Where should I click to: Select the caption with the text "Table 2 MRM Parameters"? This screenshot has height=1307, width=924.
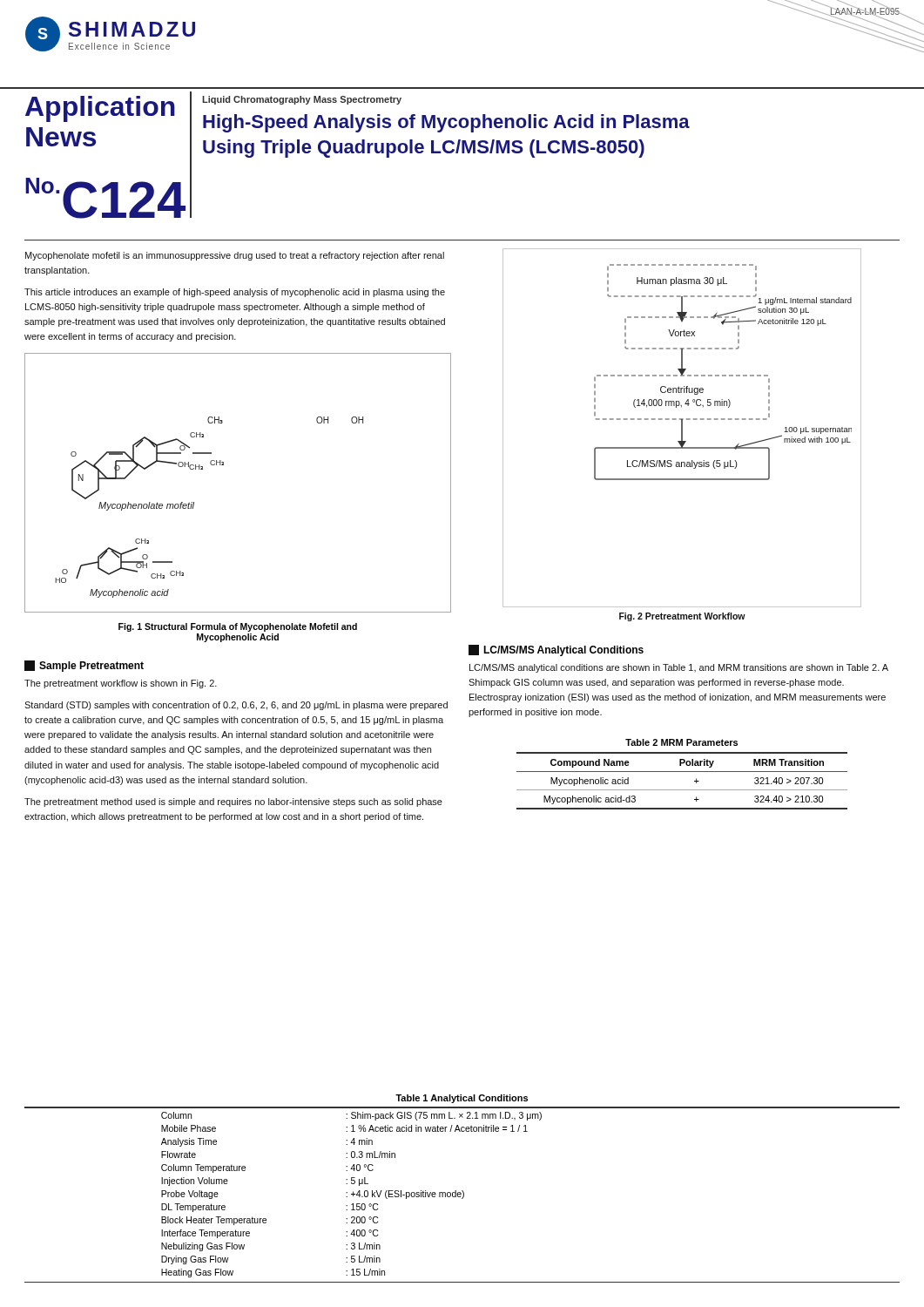682,743
